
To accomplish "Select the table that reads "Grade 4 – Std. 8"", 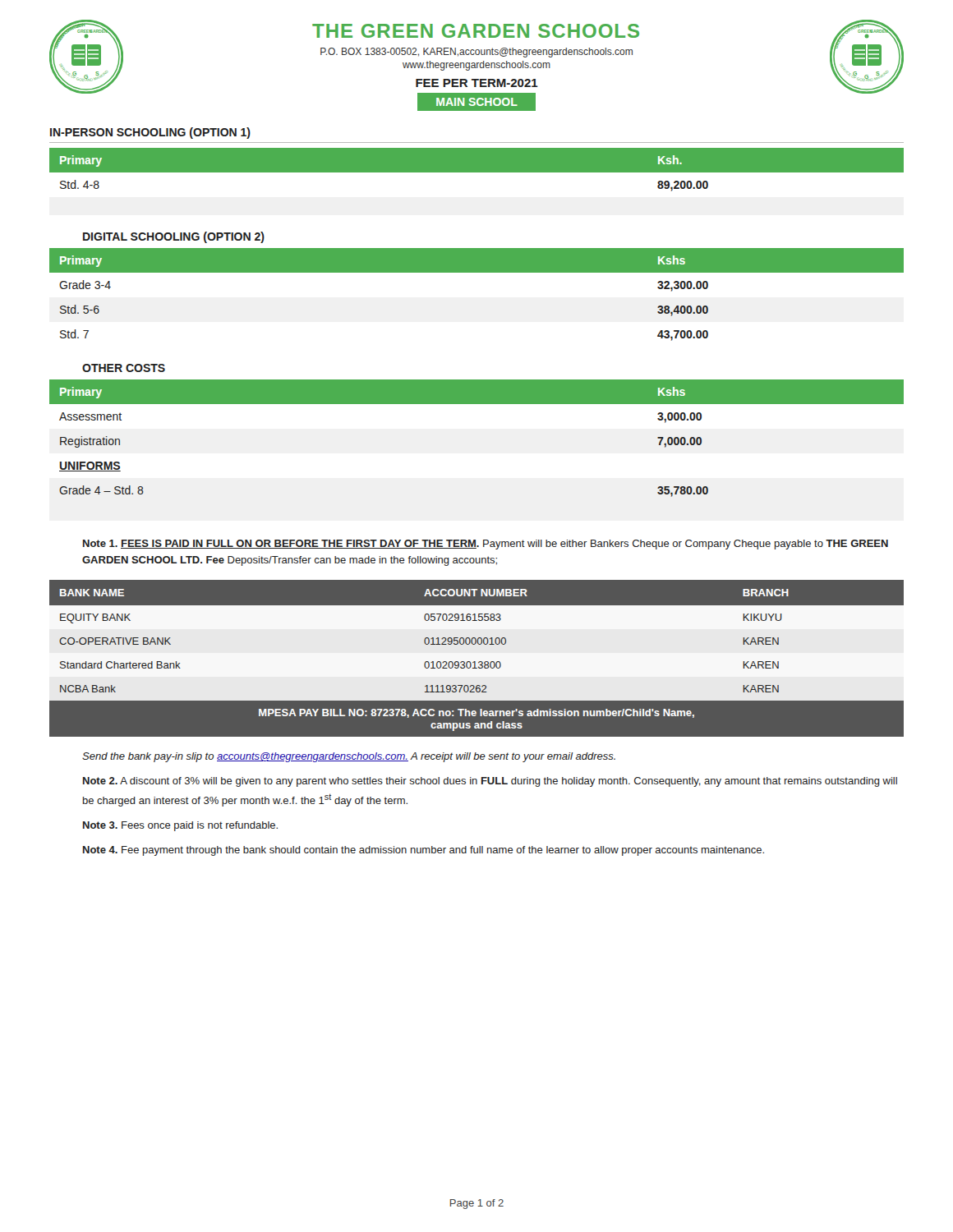I will tap(476, 450).
